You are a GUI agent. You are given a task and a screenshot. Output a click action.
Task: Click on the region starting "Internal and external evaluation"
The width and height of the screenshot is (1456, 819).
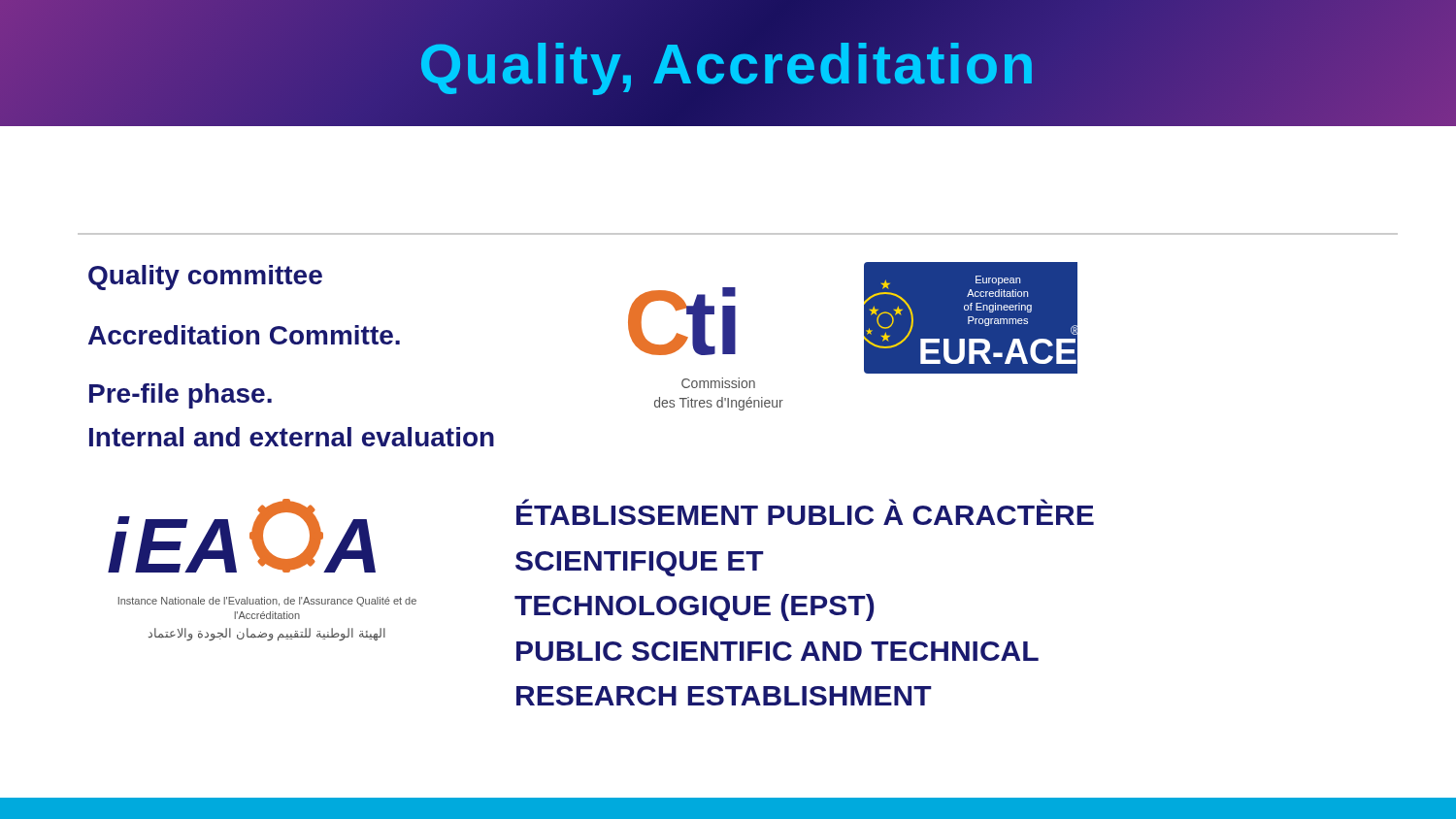[291, 437]
